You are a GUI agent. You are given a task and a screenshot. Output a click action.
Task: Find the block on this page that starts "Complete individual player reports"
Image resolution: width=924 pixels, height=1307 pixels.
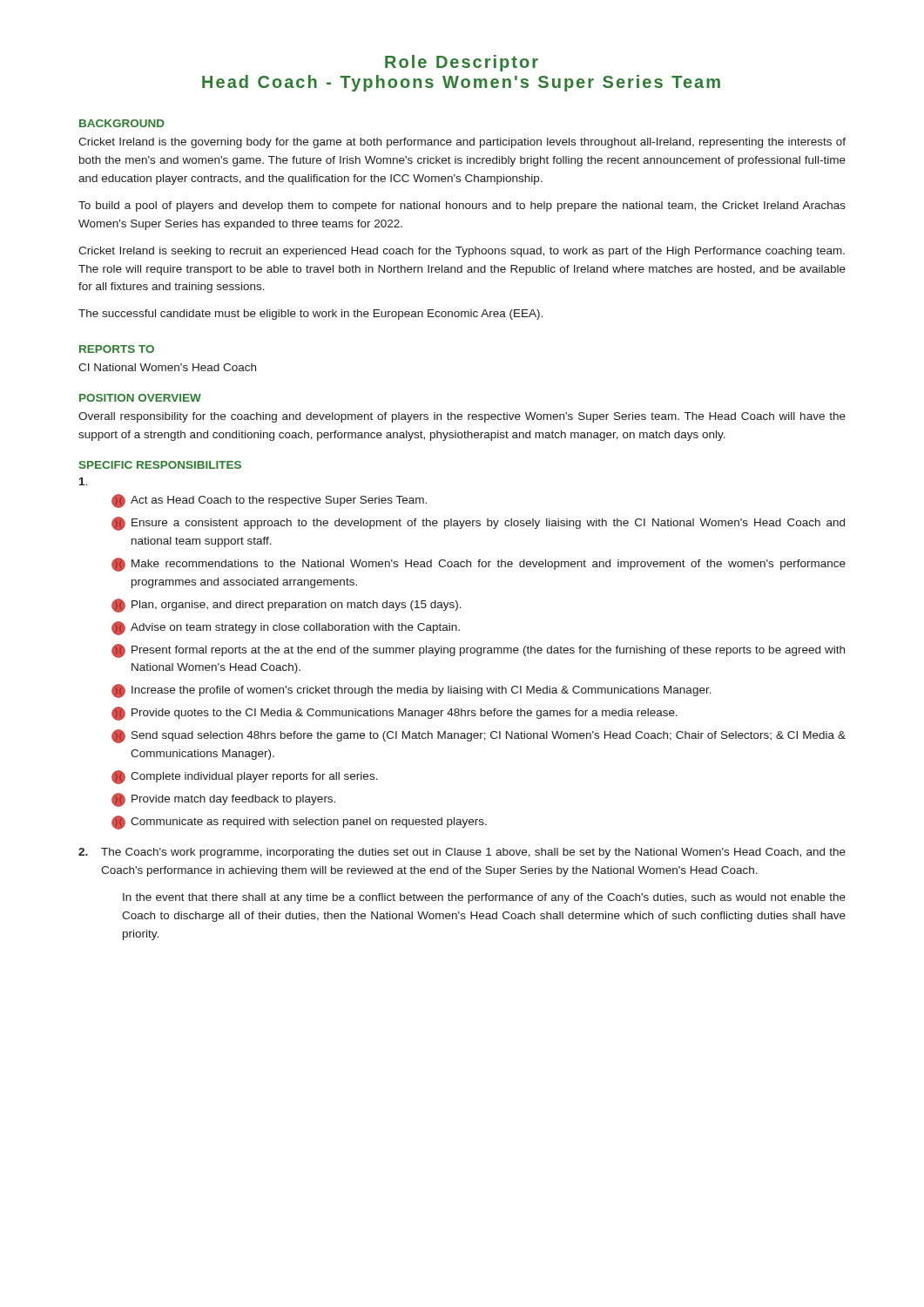[x=245, y=777]
